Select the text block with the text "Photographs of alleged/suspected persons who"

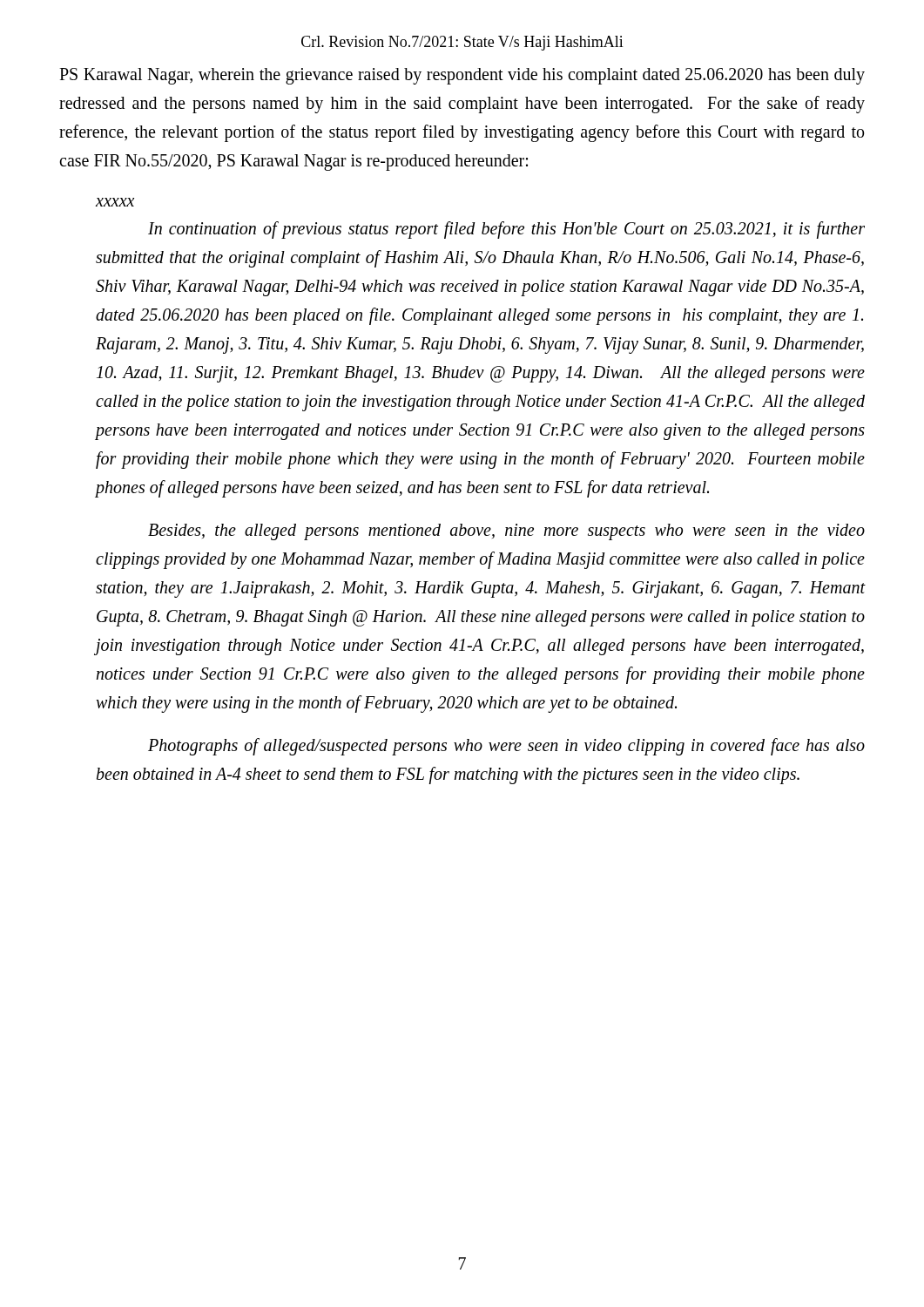480,760
